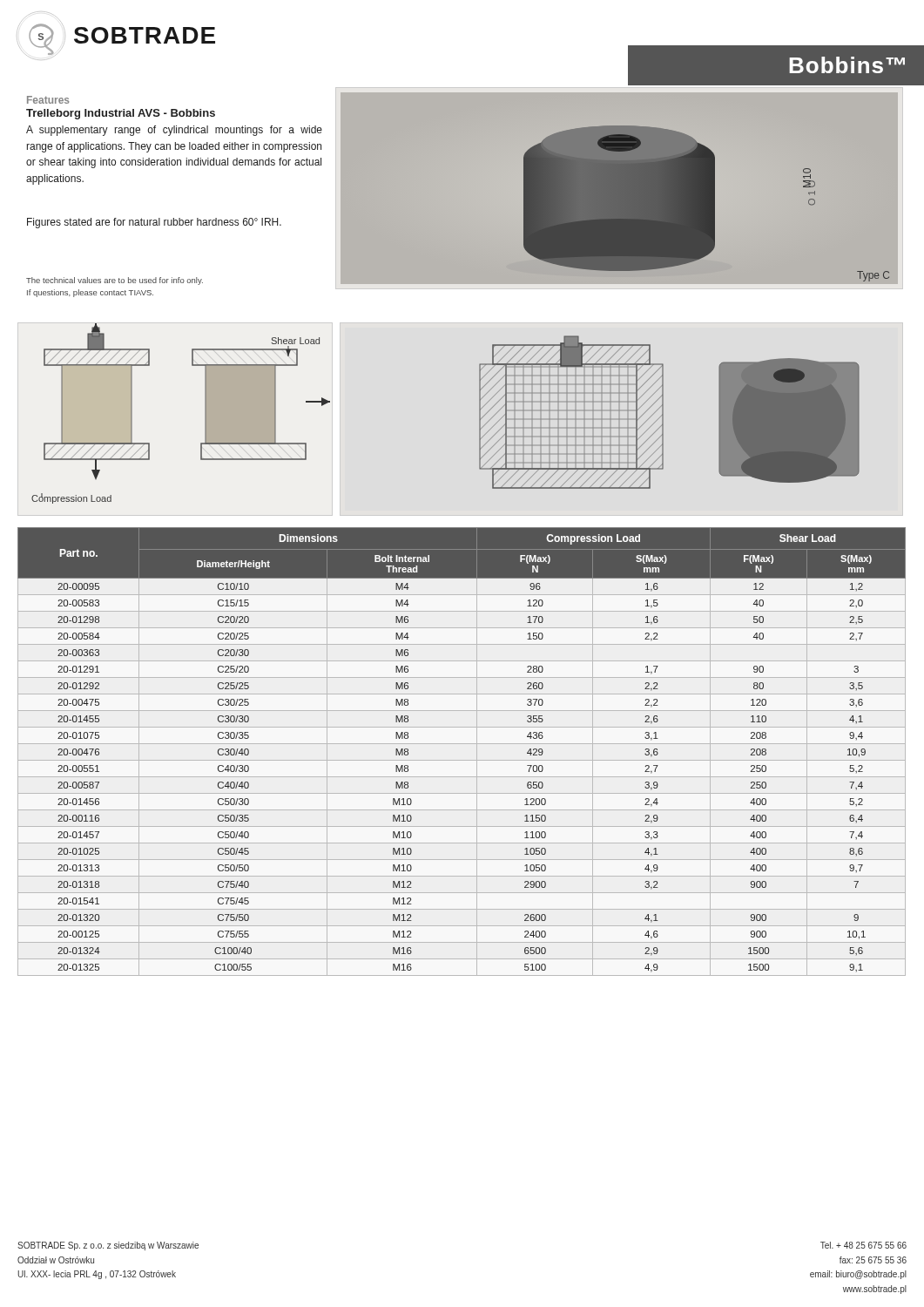The height and width of the screenshot is (1307, 924).
Task: Find a table
Action: (x=462, y=752)
